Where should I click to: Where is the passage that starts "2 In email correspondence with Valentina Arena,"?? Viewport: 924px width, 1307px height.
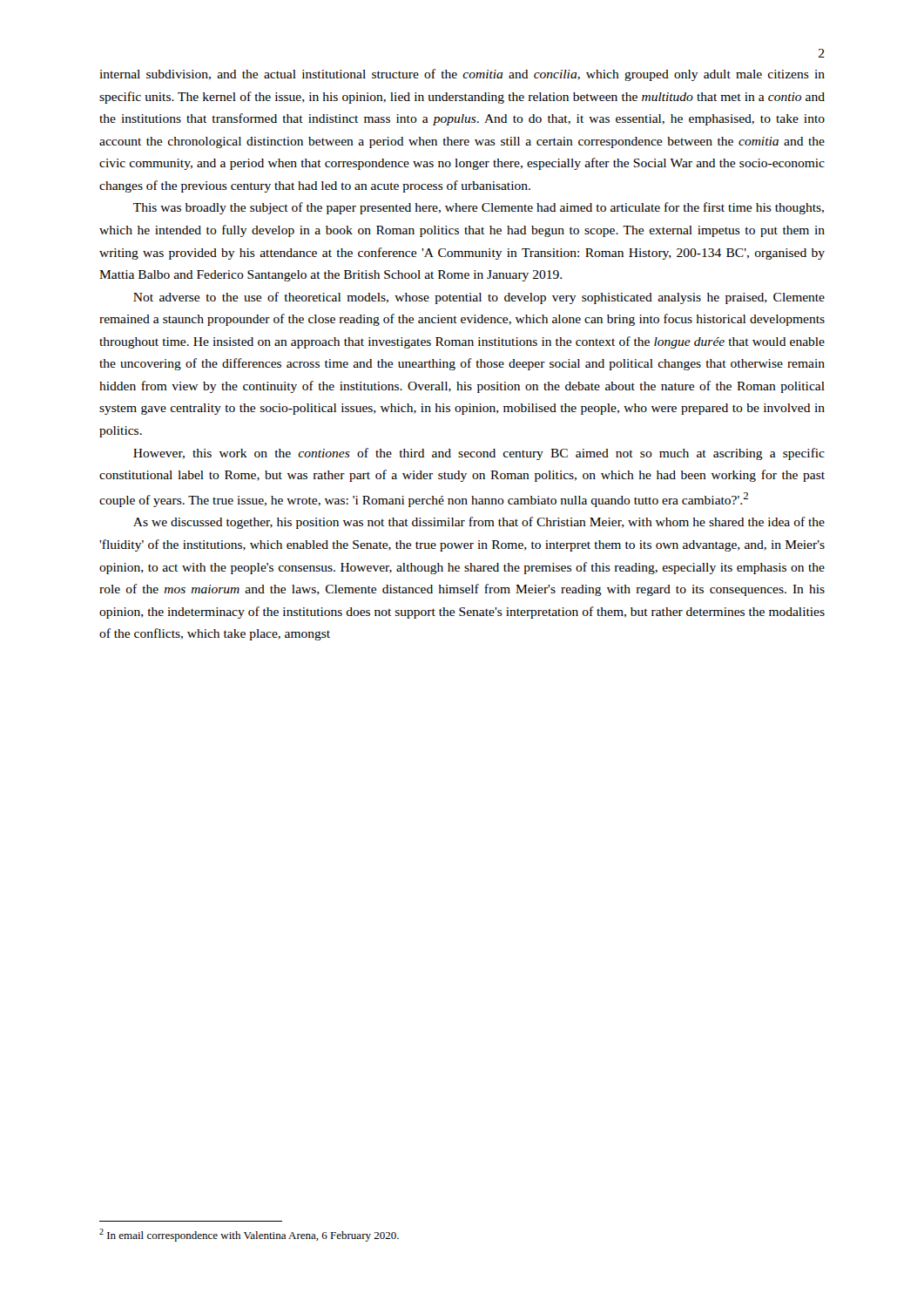coord(249,1235)
